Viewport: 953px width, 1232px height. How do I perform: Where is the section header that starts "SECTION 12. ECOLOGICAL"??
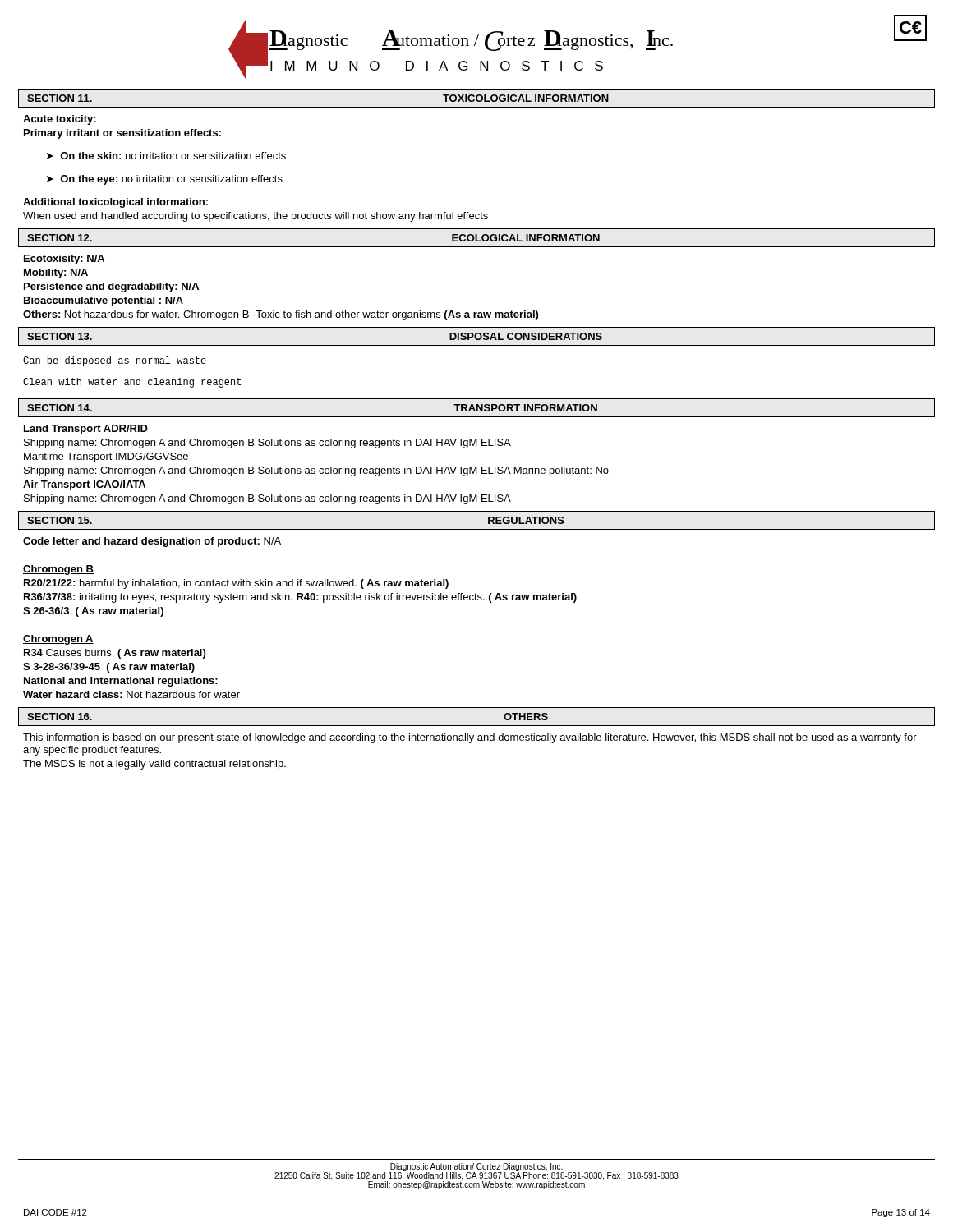pyautogui.click(x=476, y=238)
